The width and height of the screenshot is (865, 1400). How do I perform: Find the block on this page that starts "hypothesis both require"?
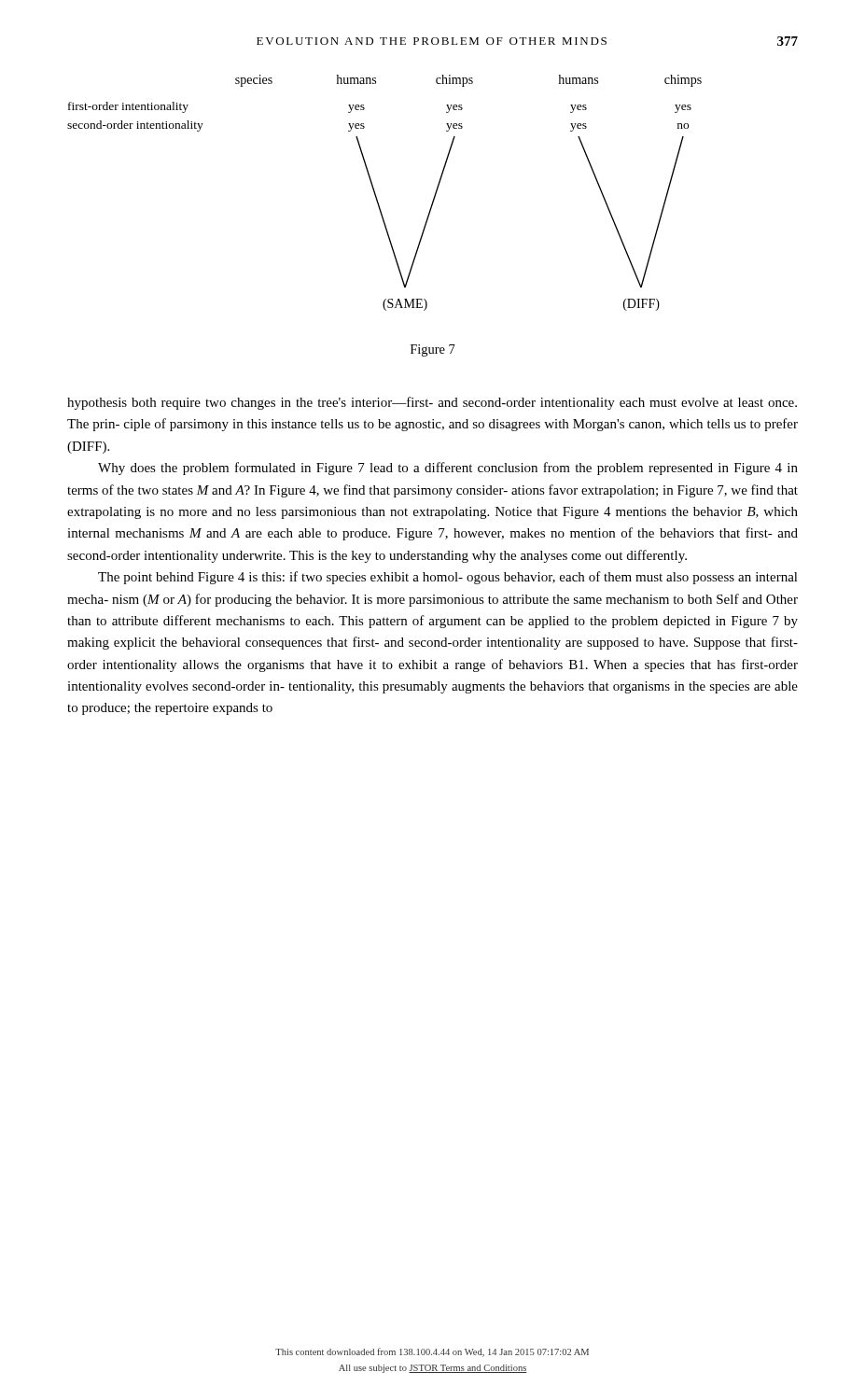432,556
